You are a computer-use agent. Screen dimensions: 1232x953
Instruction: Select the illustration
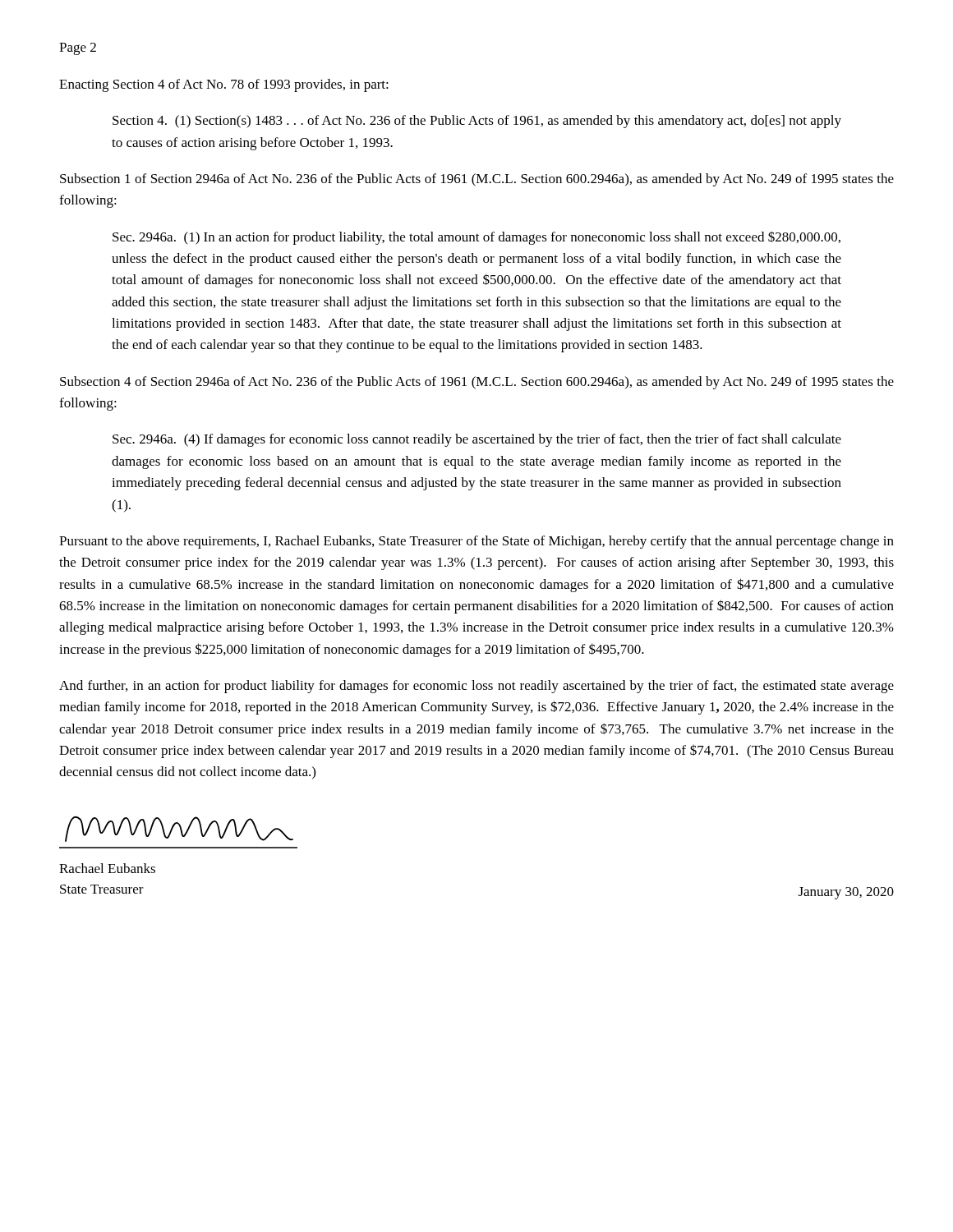(178, 829)
